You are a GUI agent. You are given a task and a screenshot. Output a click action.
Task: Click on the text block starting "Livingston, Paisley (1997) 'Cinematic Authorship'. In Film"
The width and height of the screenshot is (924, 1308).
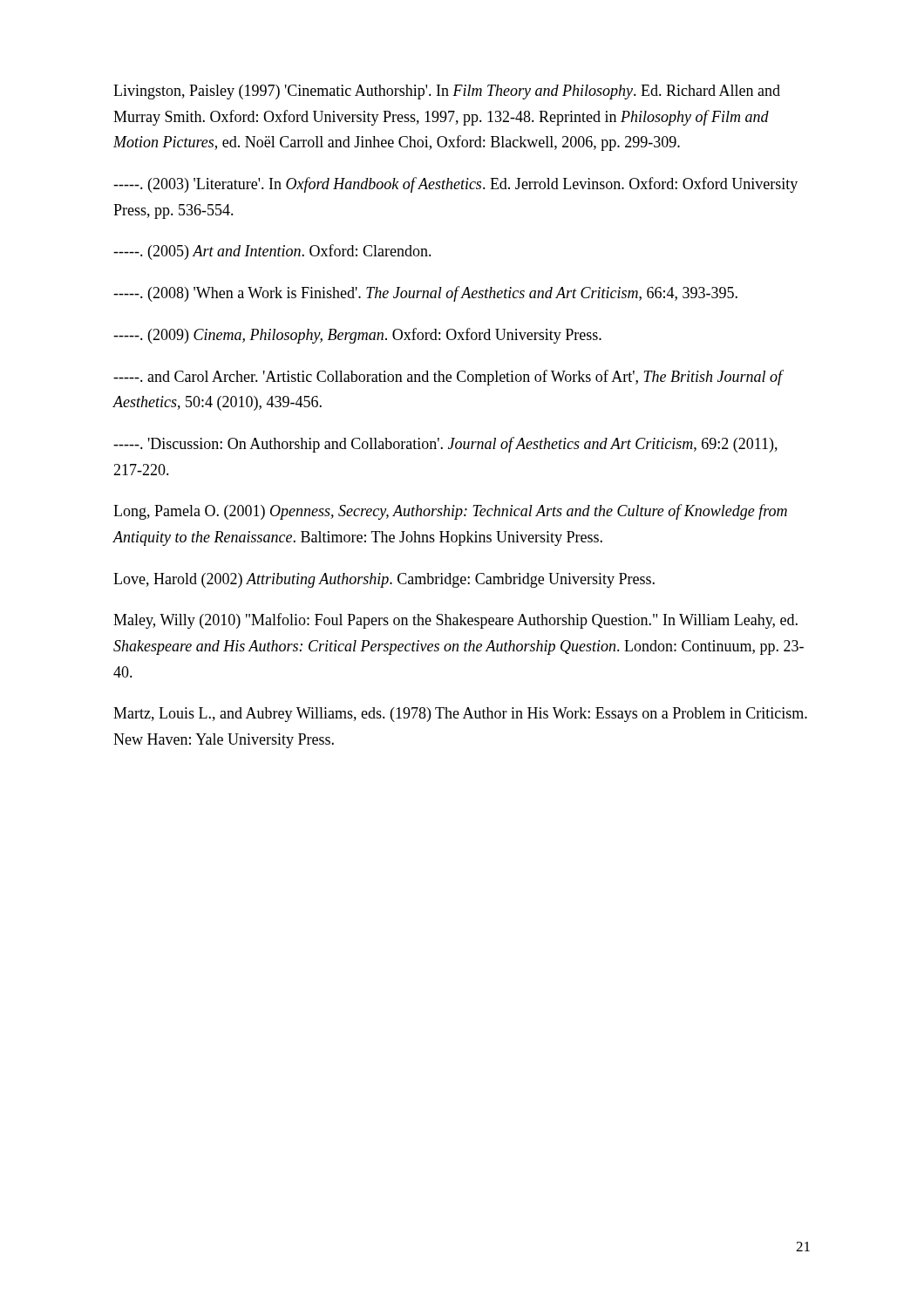(x=447, y=117)
